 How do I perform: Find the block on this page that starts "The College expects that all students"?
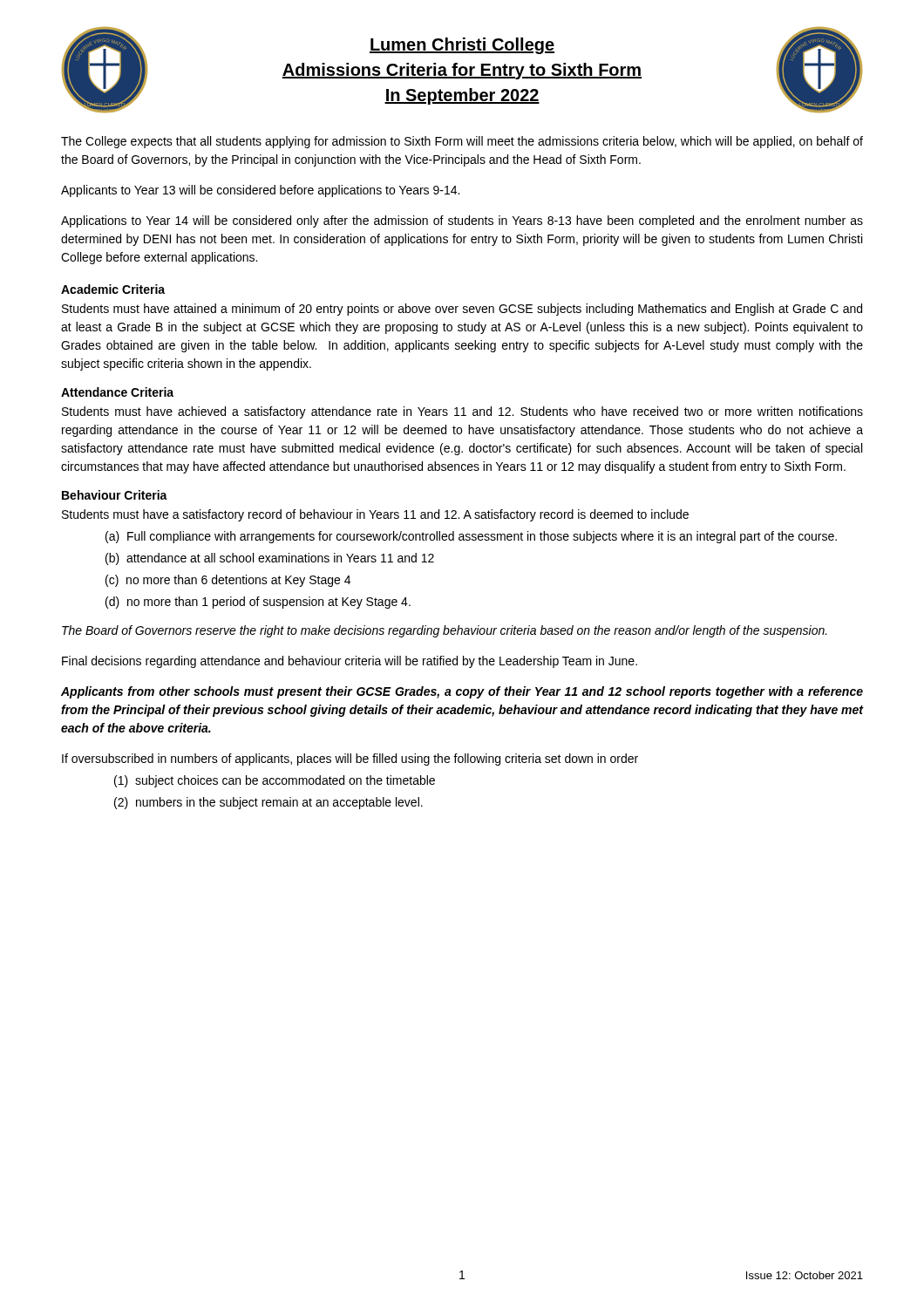tap(462, 151)
